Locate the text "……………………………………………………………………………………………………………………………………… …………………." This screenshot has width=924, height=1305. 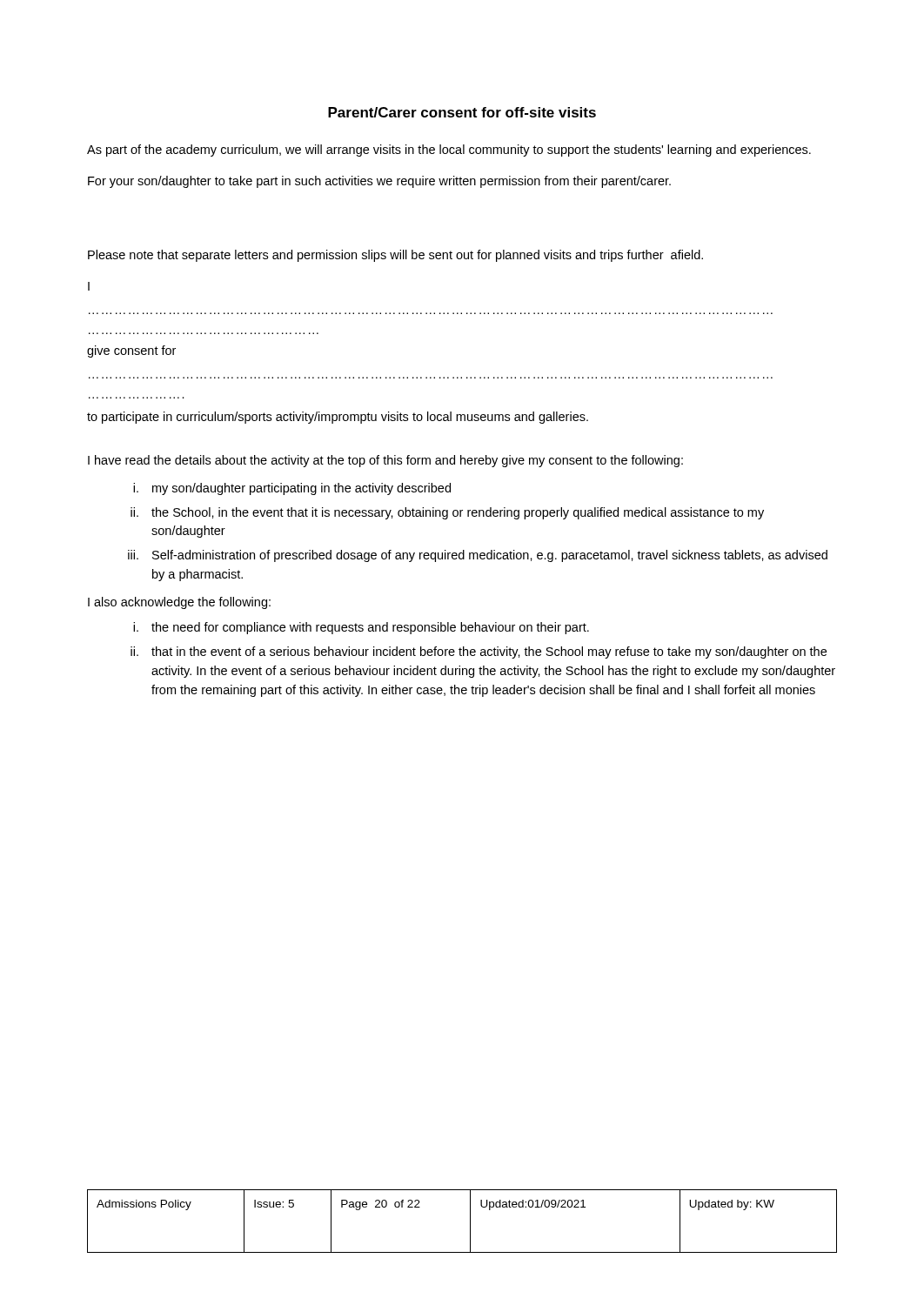[431, 384]
